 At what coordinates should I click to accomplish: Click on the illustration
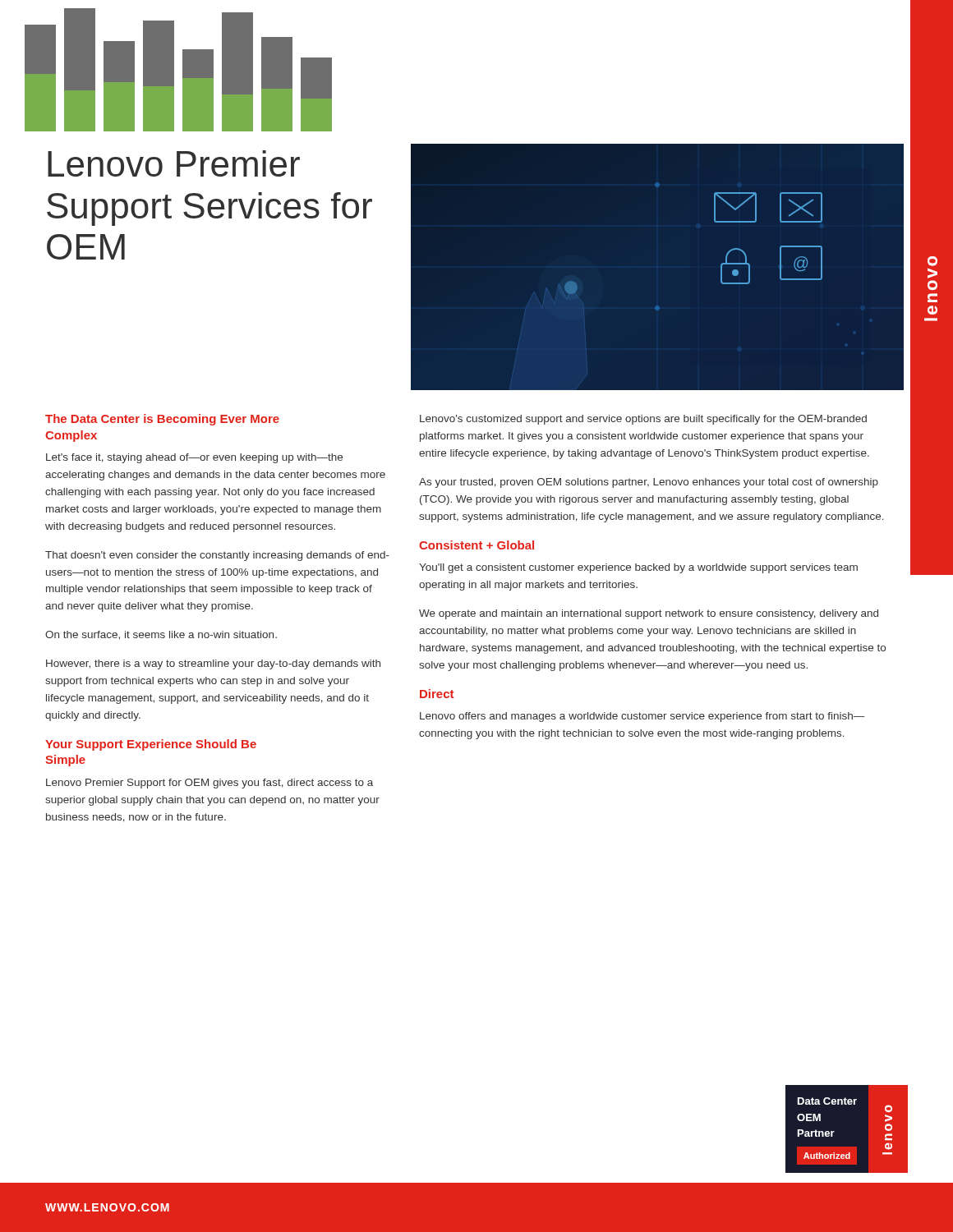[x=337, y=71]
